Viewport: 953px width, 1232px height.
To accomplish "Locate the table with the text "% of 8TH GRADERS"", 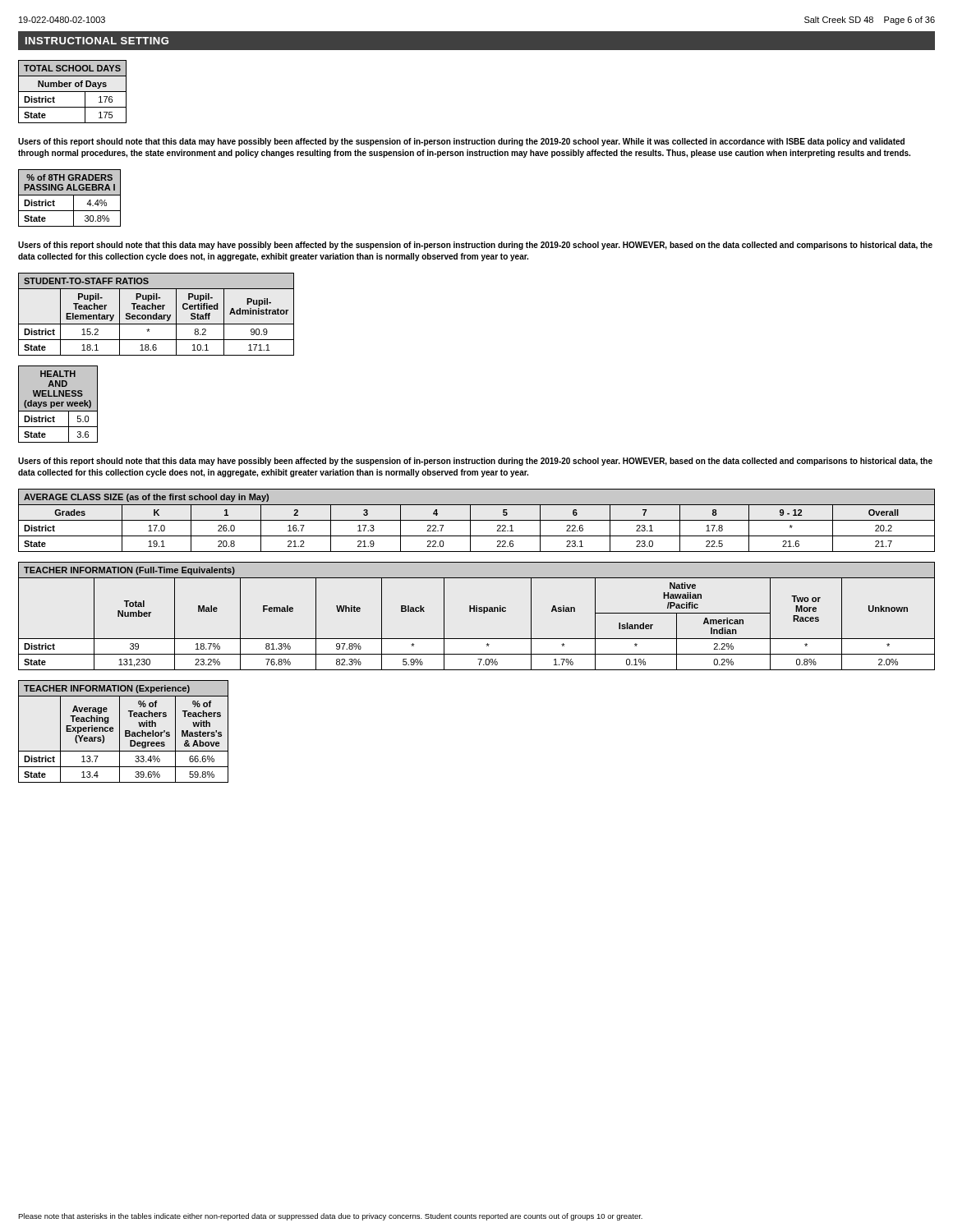I will pos(70,198).
